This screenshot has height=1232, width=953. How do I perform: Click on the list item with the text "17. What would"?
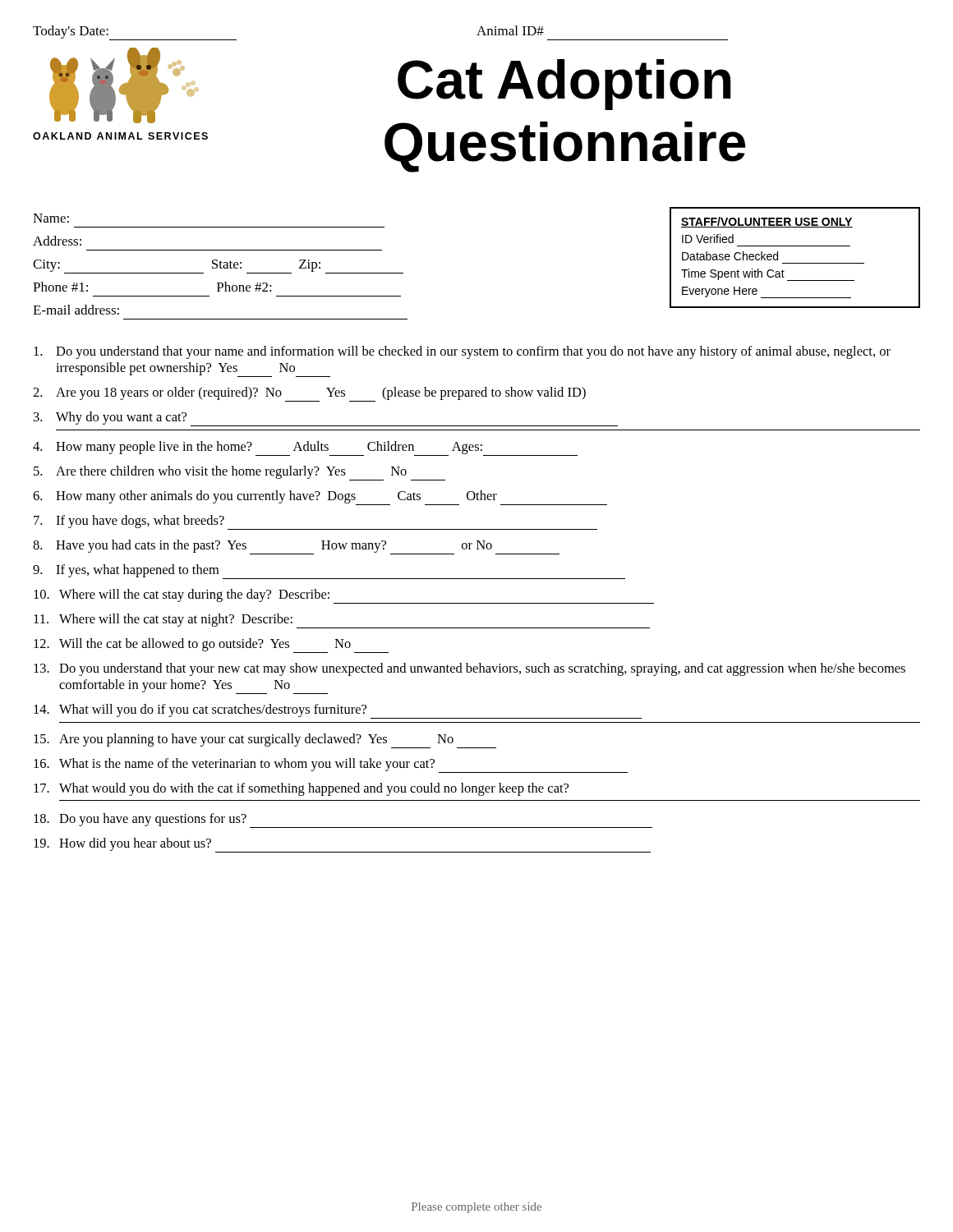pyautogui.click(x=301, y=788)
